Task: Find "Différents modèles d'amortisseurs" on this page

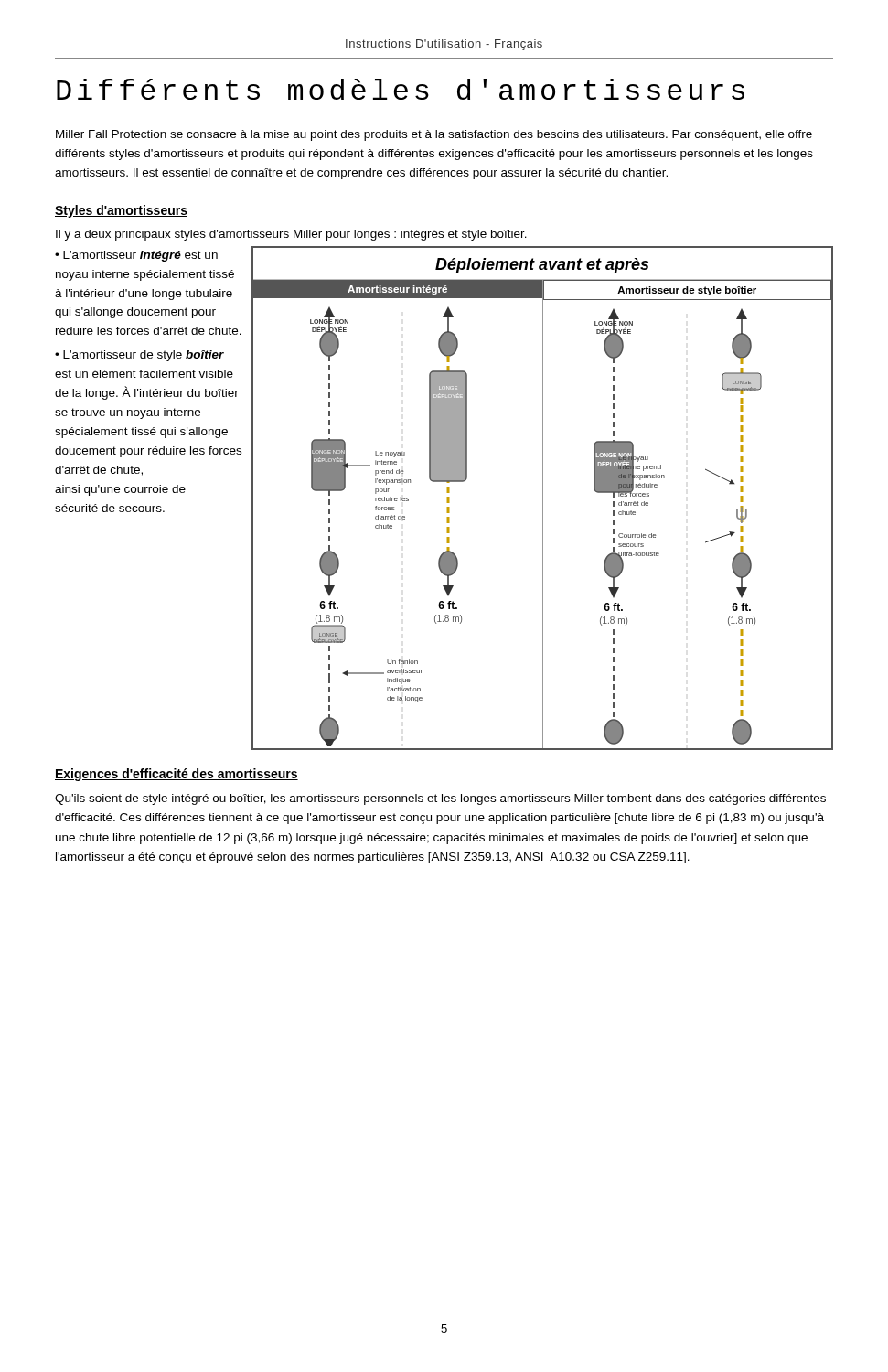Action: point(403,92)
